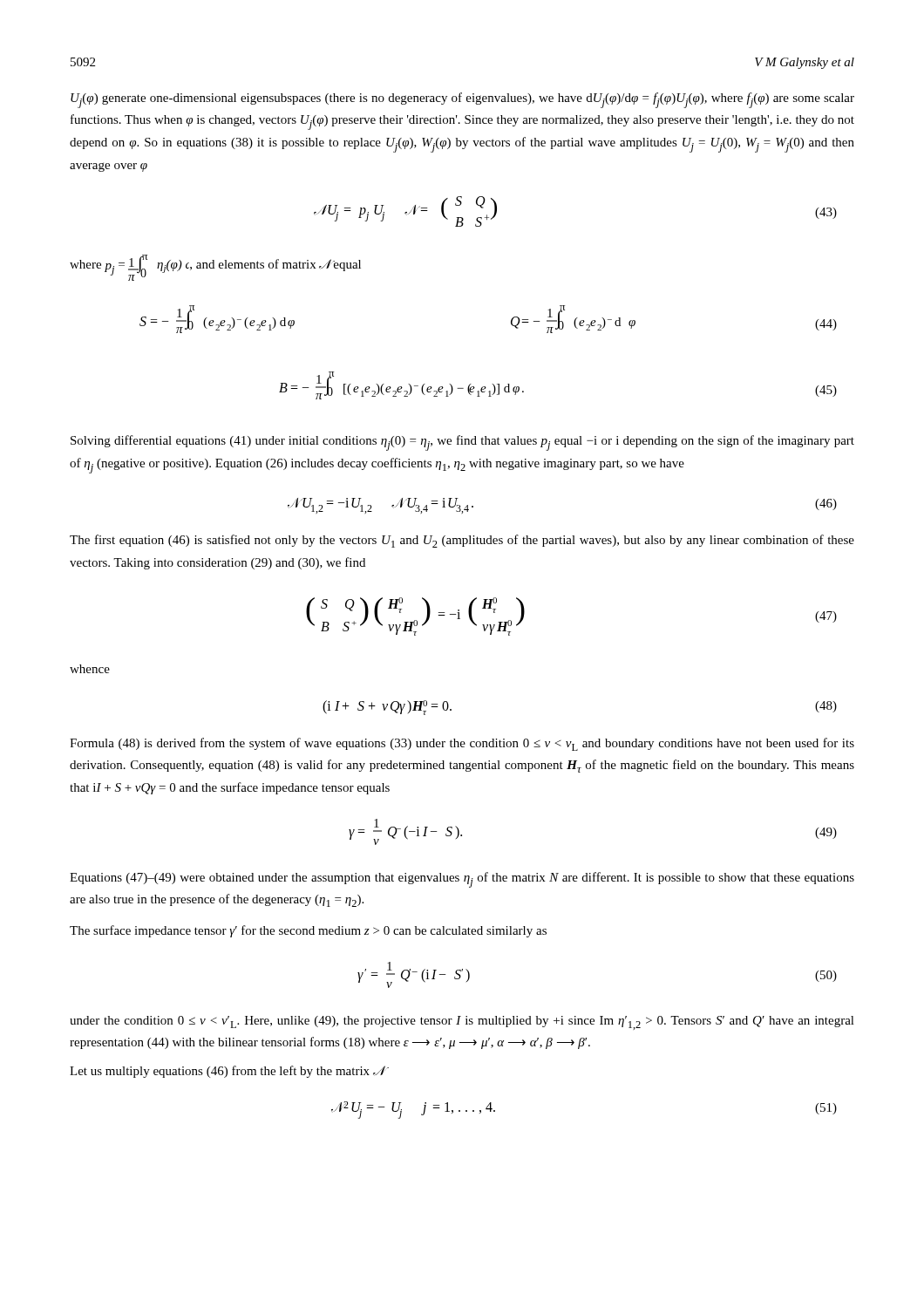The height and width of the screenshot is (1308, 924).
Task: Locate the text block that reads "Uj(φ) generate one-dimensional eigensubspaces (there"
Action: point(462,131)
